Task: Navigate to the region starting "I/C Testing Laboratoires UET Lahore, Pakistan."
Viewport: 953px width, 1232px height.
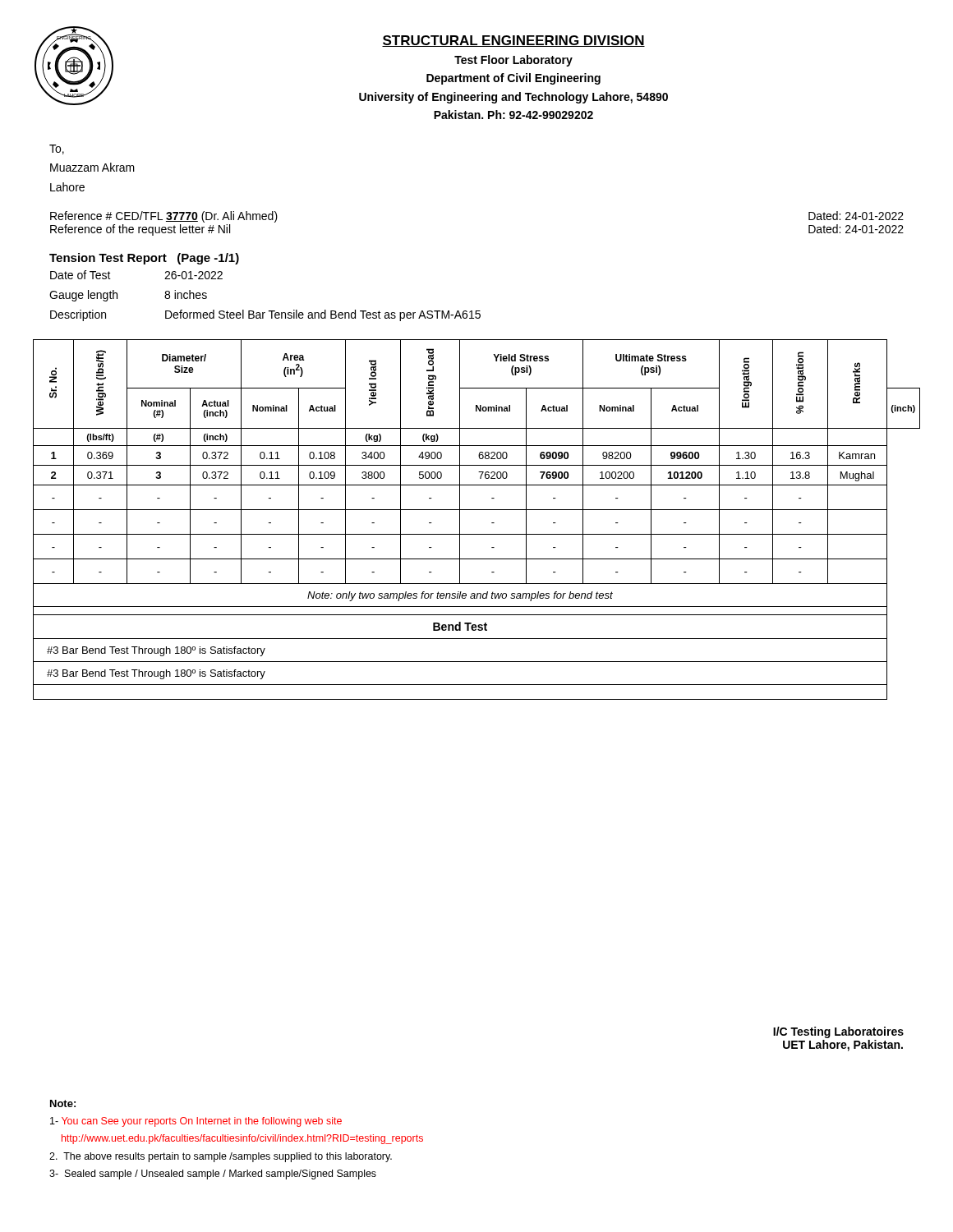Action: [838, 1038]
